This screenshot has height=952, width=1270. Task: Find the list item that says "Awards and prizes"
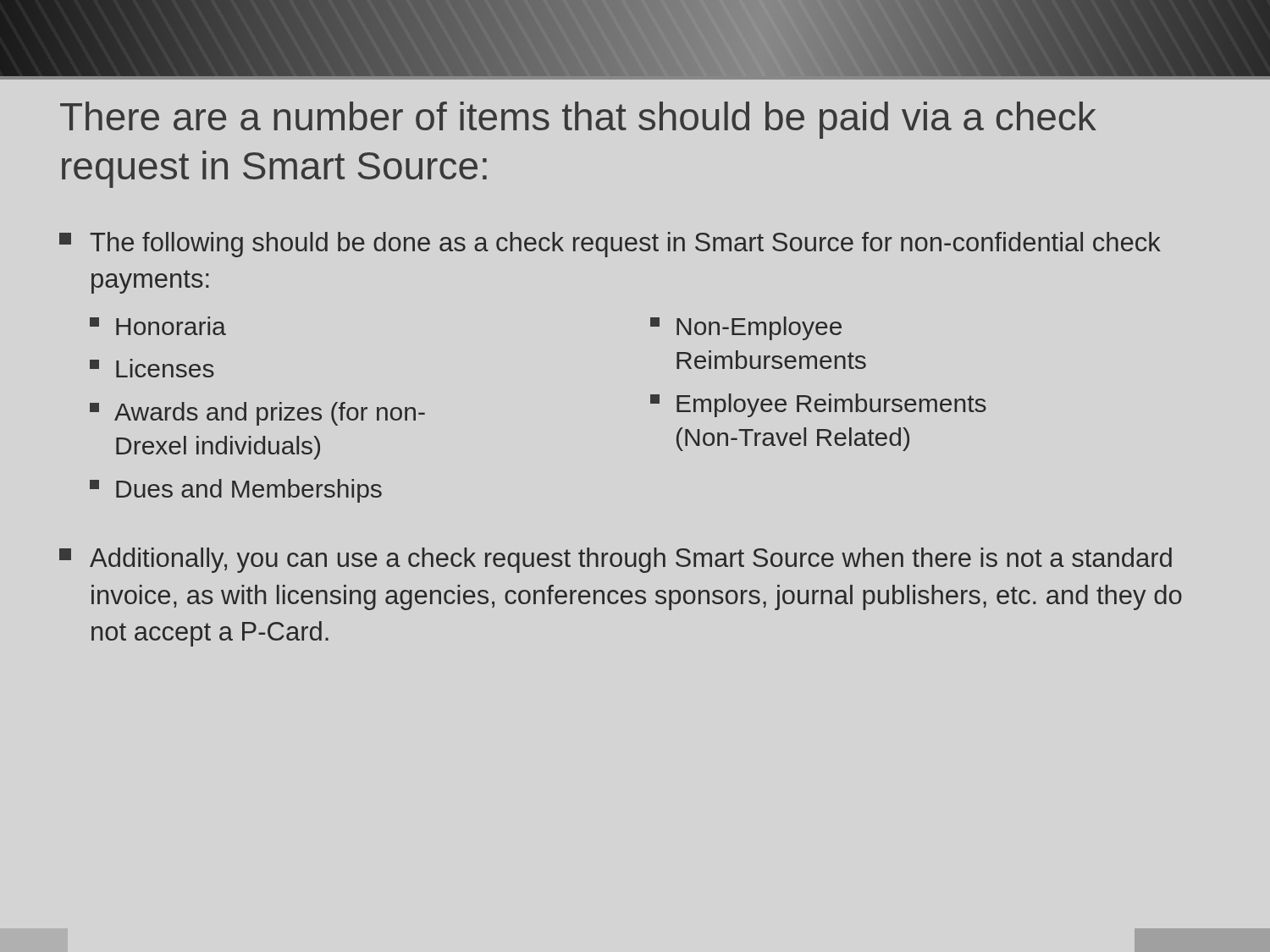(x=258, y=429)
